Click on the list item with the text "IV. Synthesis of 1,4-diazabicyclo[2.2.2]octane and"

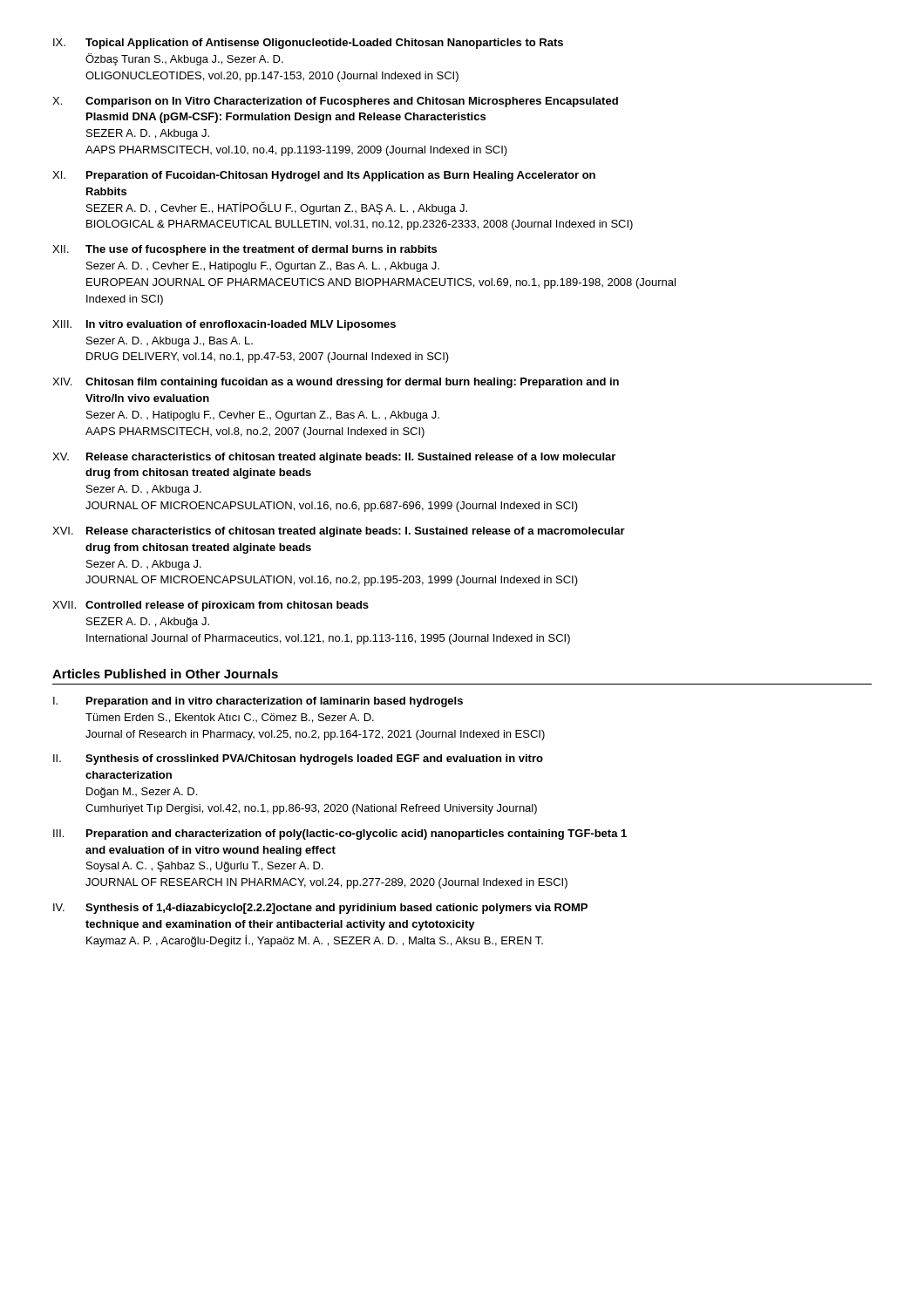point(462,925)
